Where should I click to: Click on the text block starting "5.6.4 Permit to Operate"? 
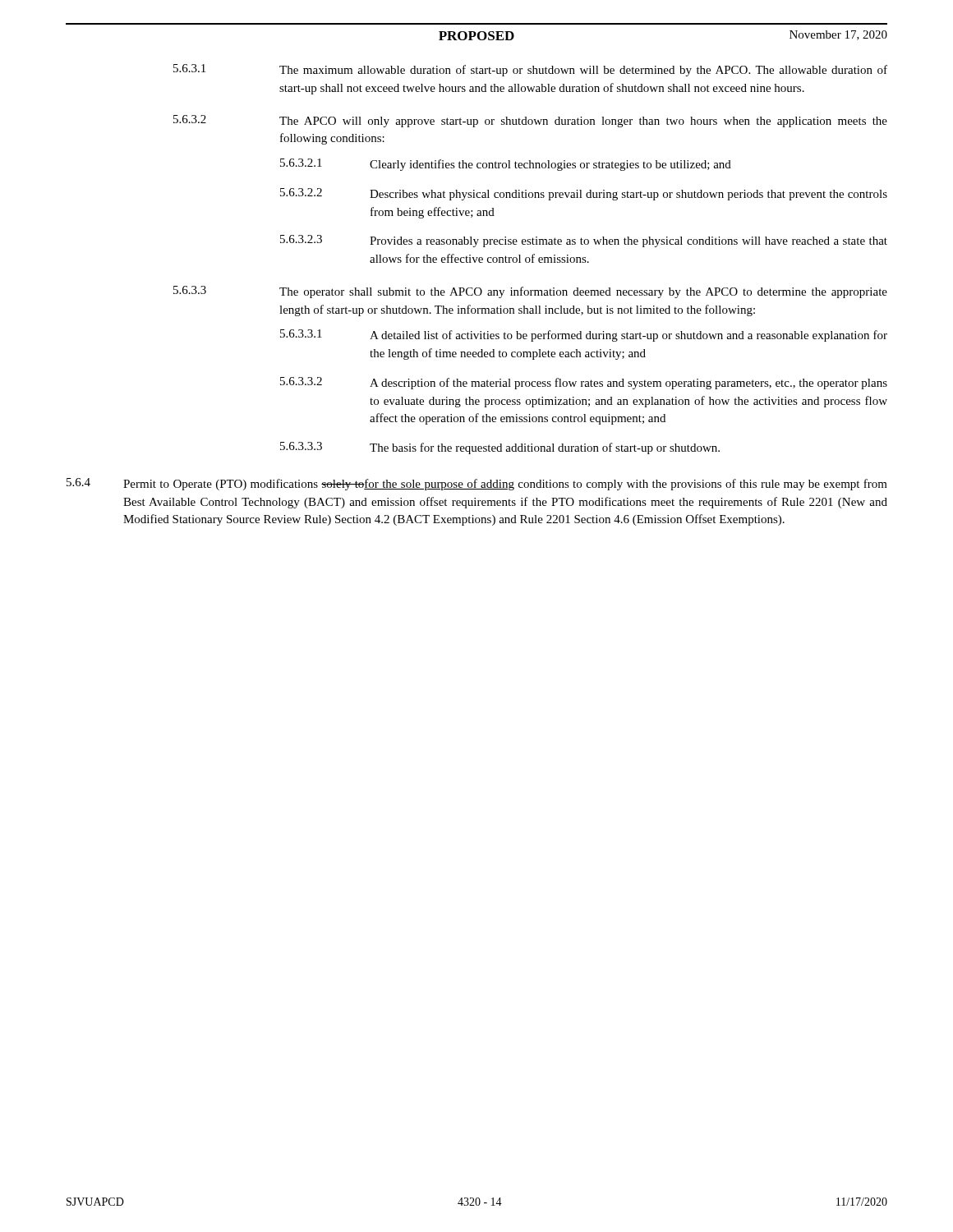(x=476, y=502)
